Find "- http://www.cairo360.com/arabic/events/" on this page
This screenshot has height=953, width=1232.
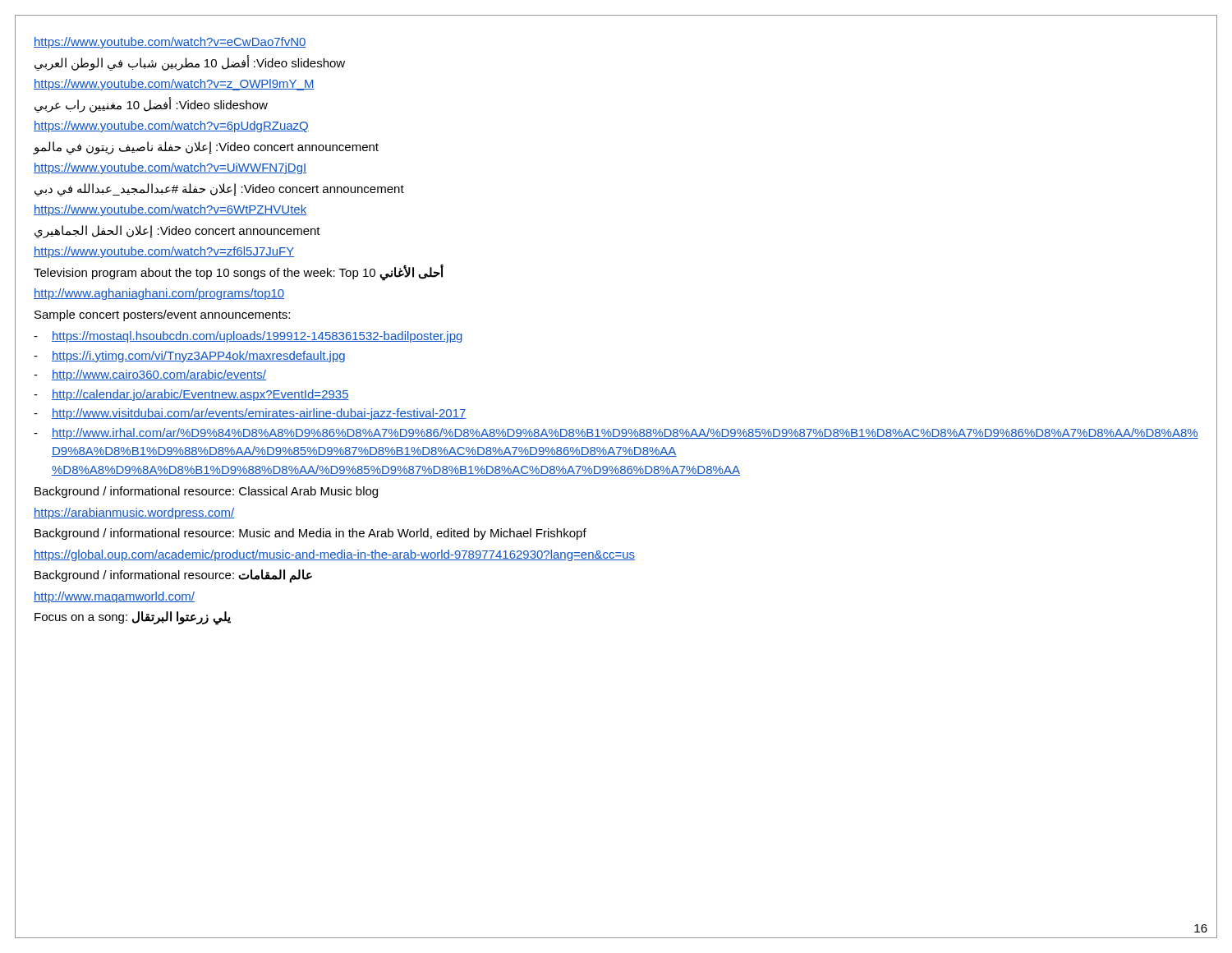(x=150, y=375)
